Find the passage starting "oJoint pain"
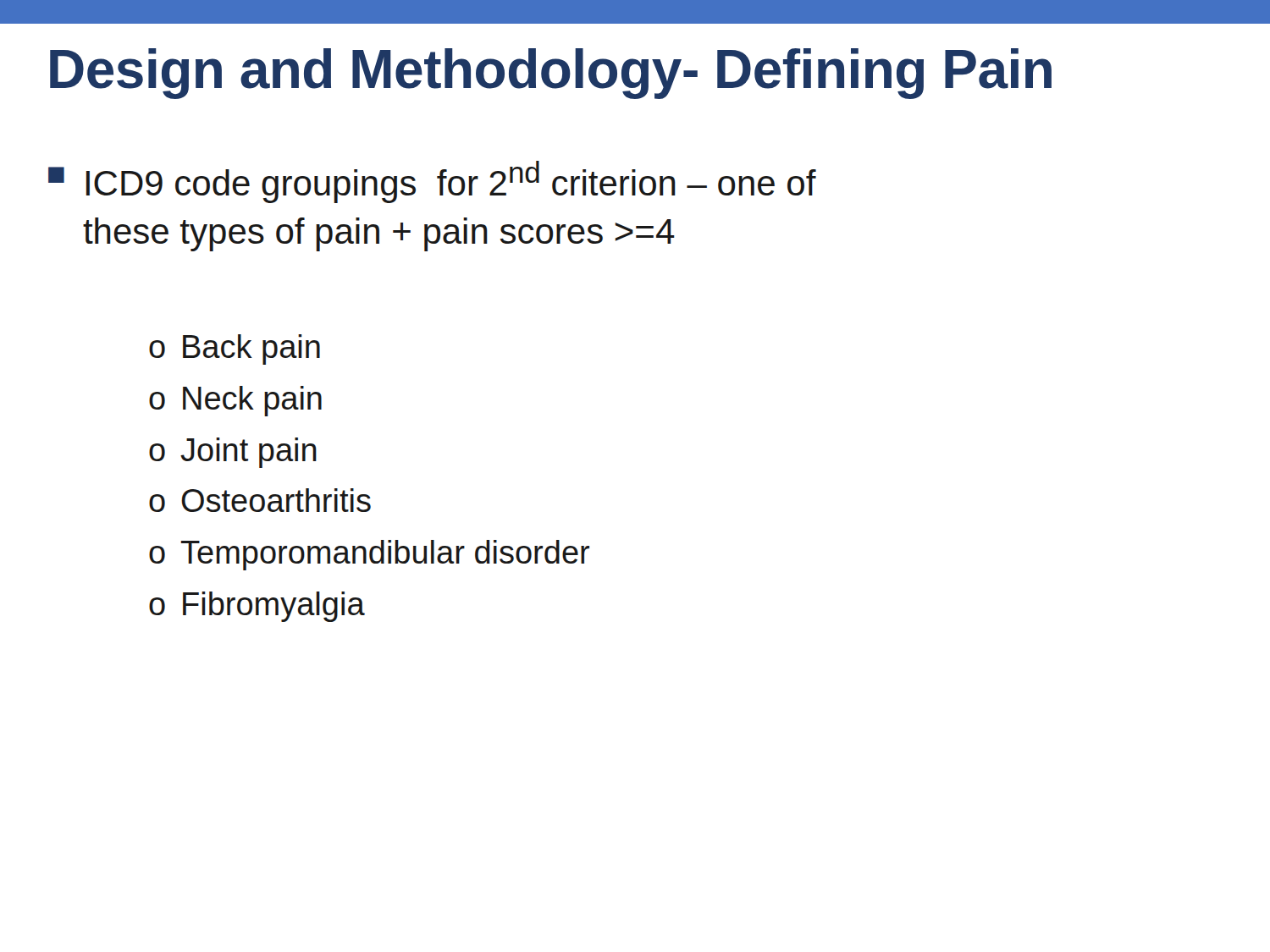 point(233,450)
